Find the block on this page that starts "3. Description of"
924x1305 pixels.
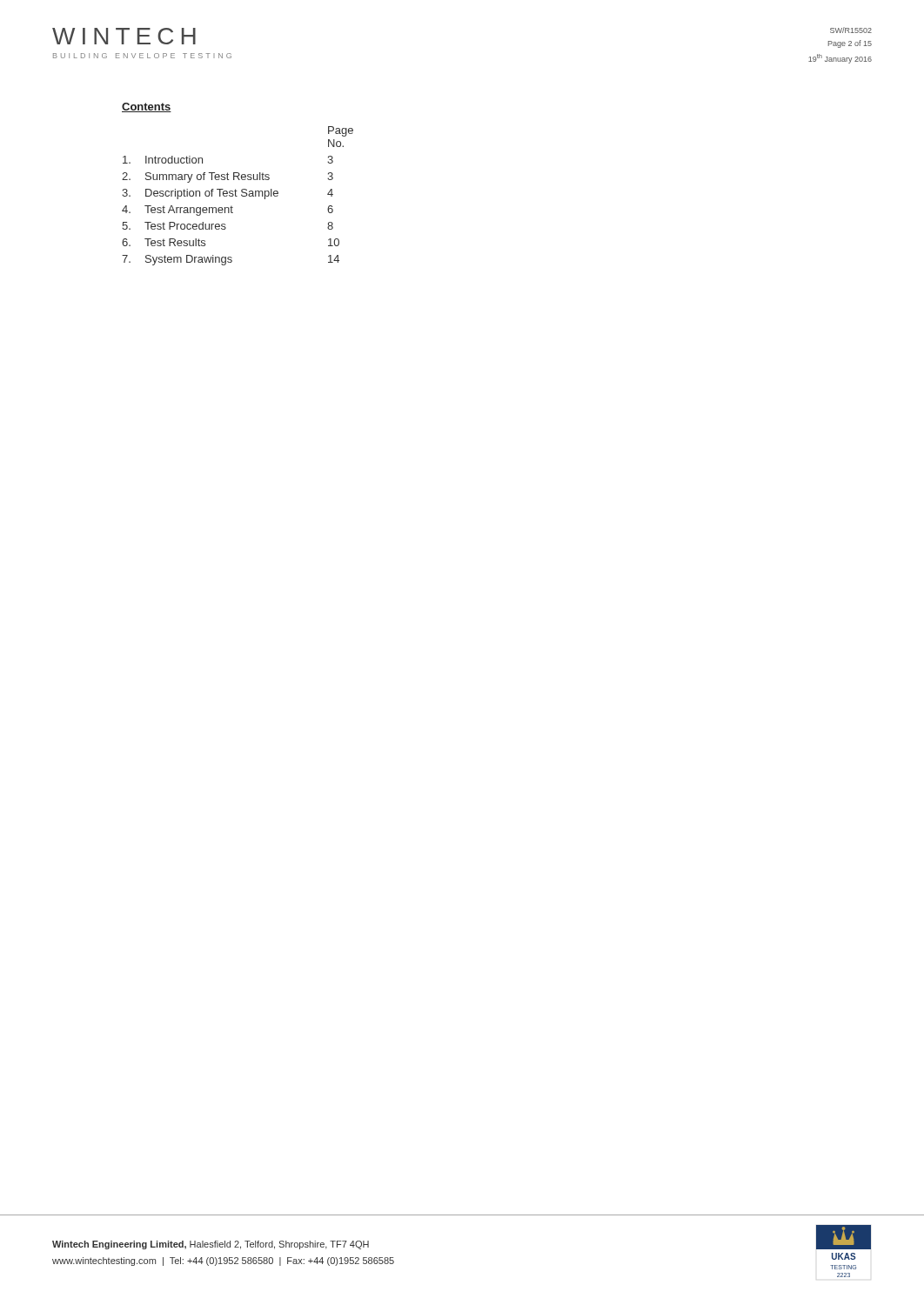[x=242, y=193]
